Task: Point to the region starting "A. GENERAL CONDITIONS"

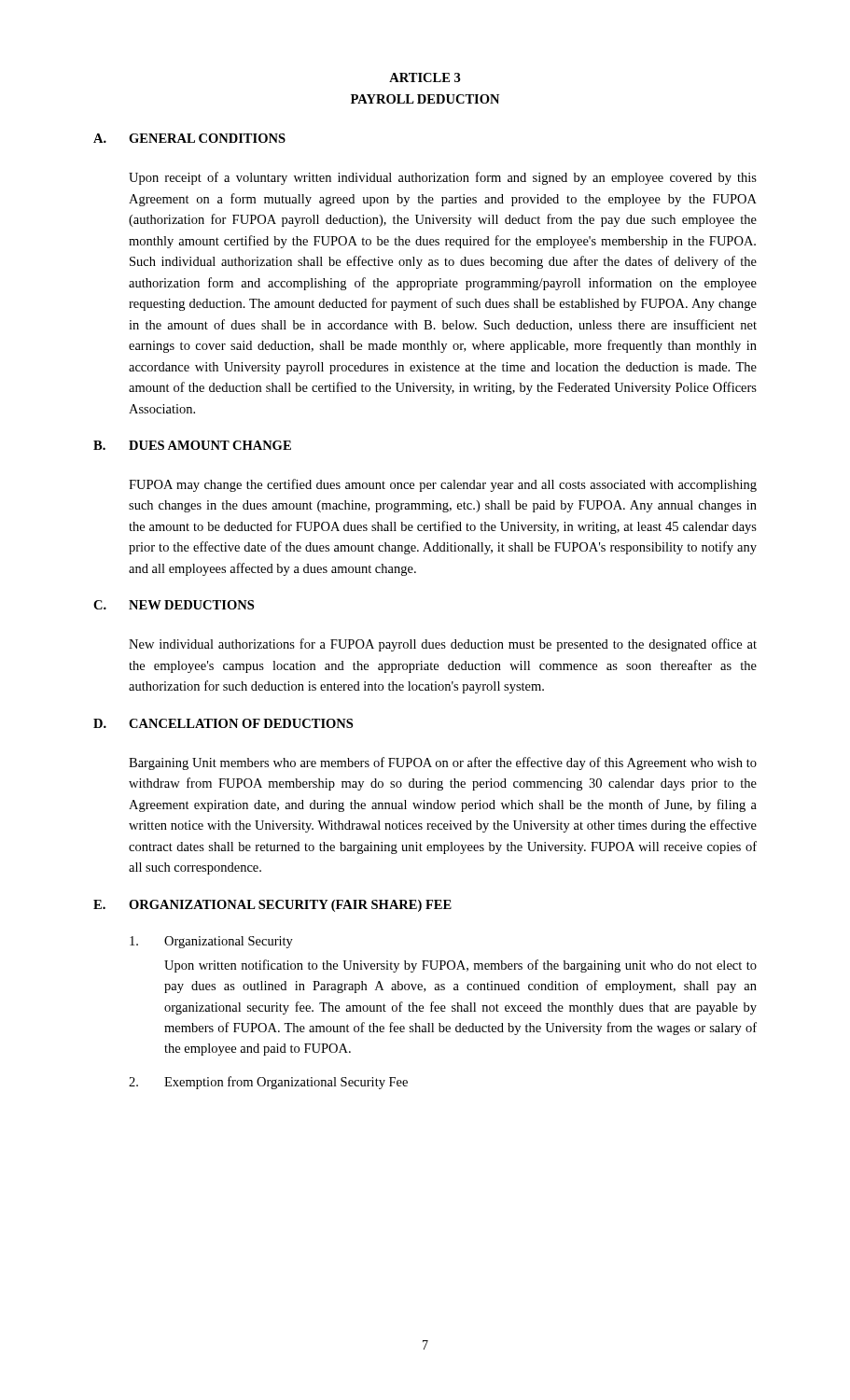Action: (x=189, y=138)
